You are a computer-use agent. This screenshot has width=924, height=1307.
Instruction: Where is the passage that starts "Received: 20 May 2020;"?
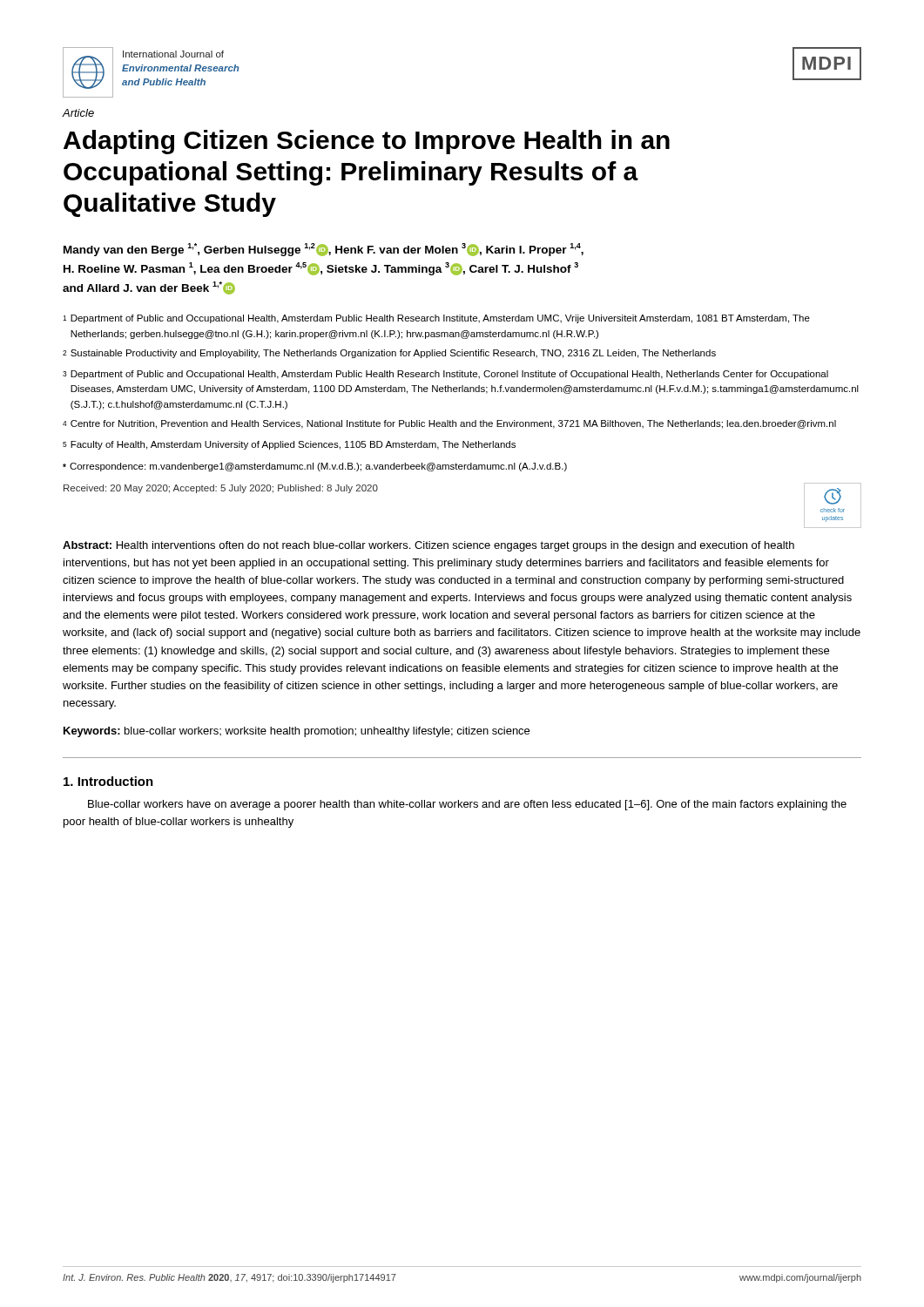point(220,488)
